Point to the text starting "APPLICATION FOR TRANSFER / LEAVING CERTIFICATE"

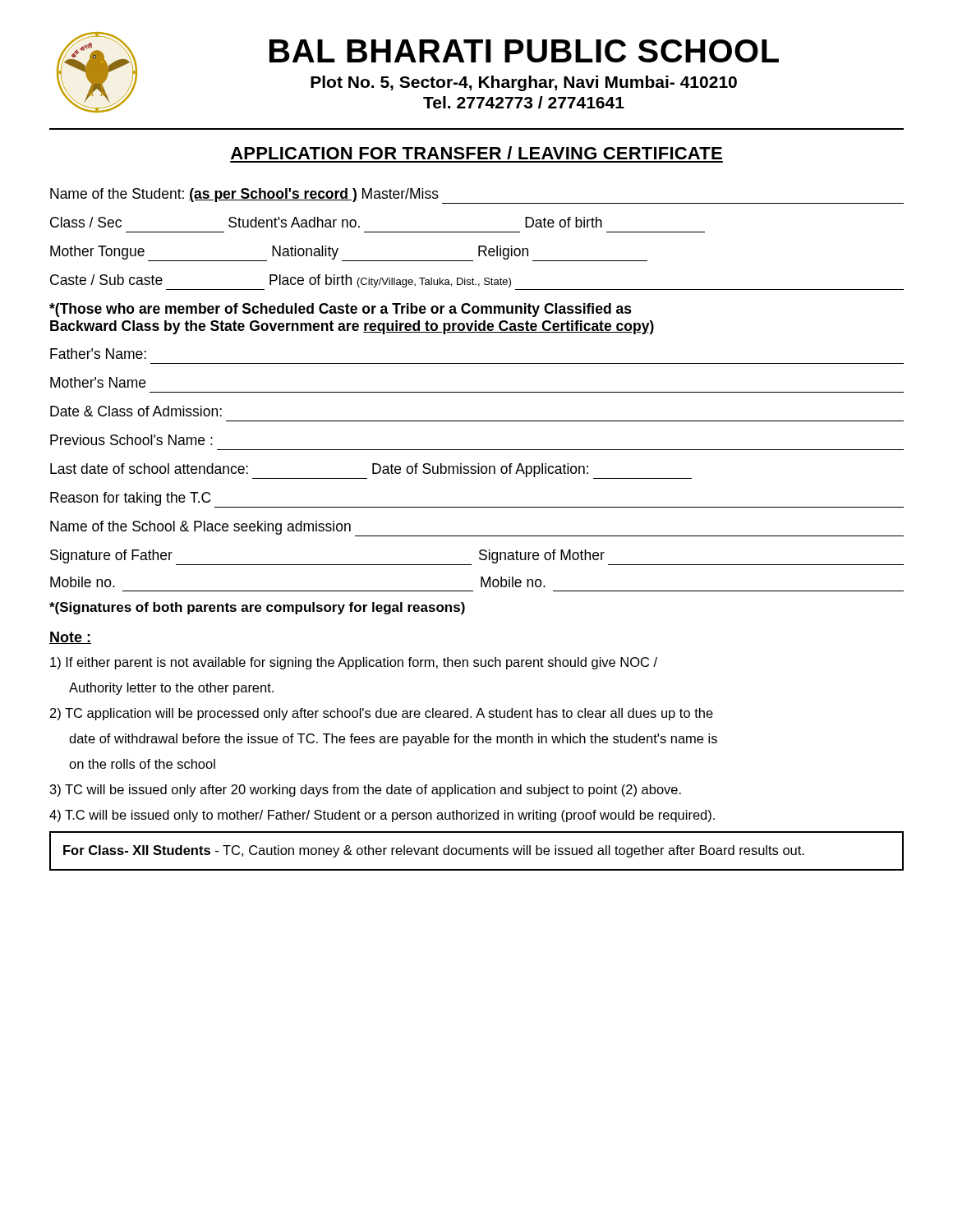pyautogui.click(x=476, y=153)
